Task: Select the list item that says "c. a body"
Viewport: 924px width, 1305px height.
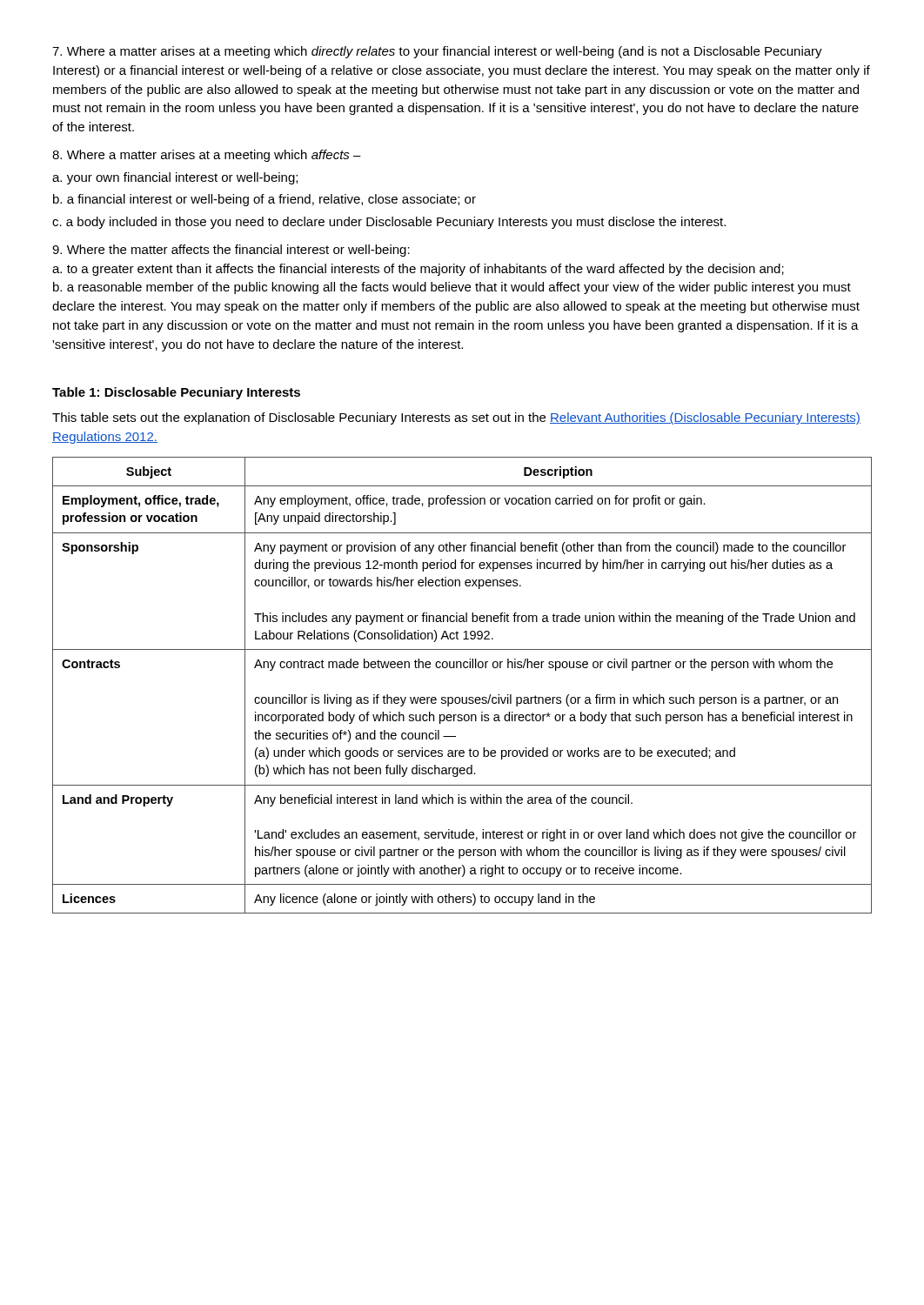Action: (x=390, y=221)
